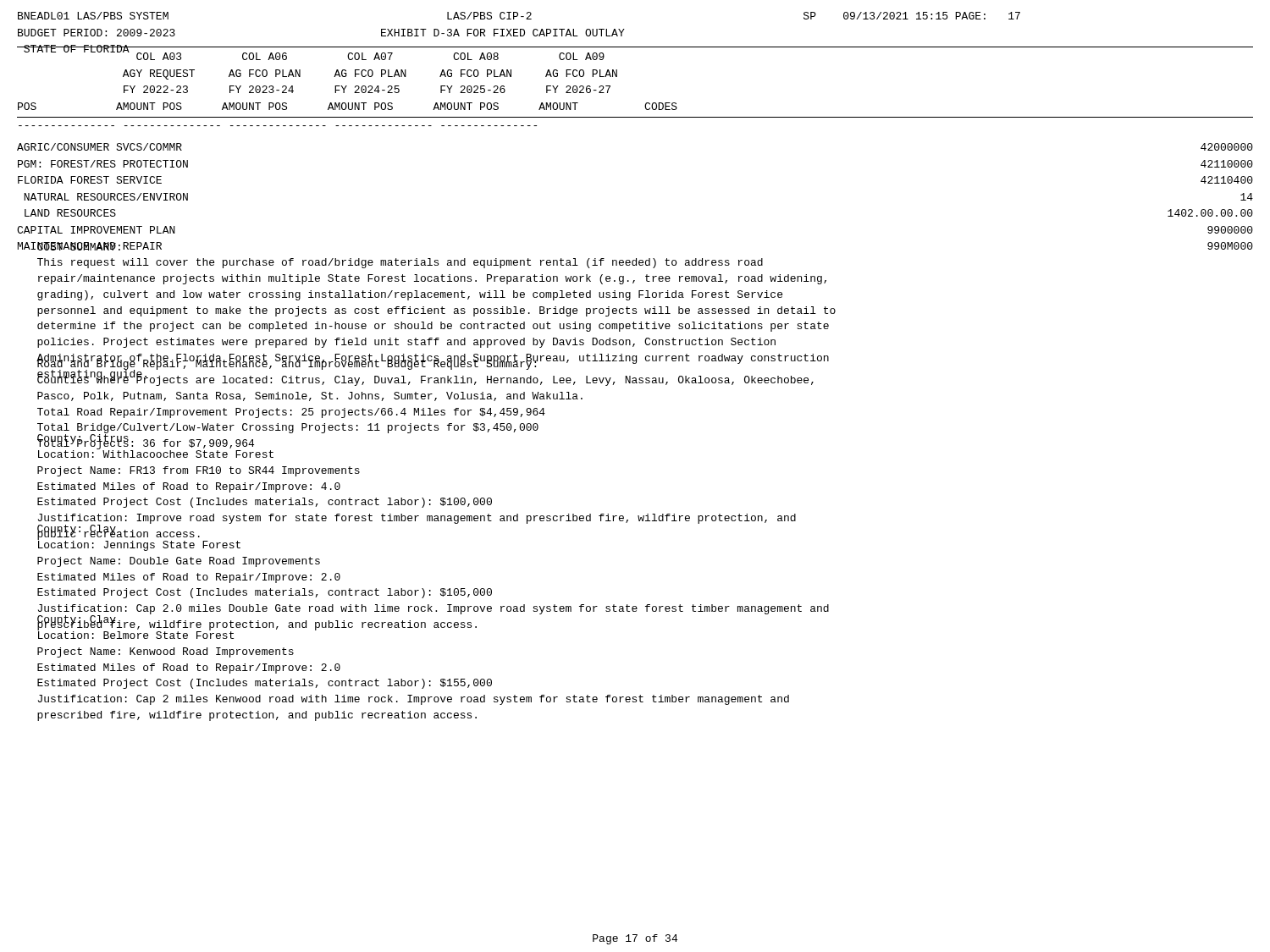Click on the block starting "This request will cover the purchase"

(426, 319)
